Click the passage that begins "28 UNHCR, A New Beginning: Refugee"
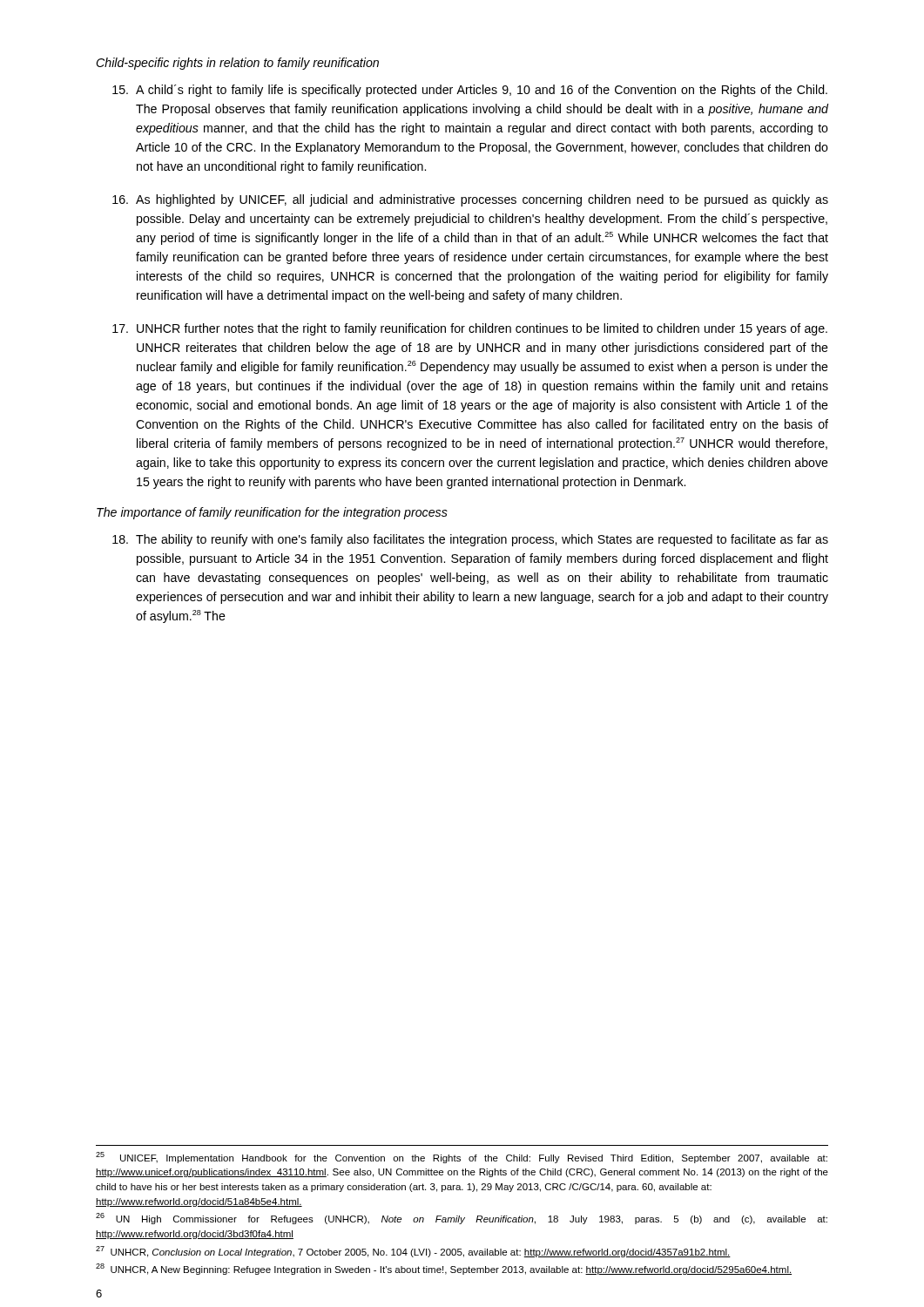The image size is (924, 1307). 444,1269
